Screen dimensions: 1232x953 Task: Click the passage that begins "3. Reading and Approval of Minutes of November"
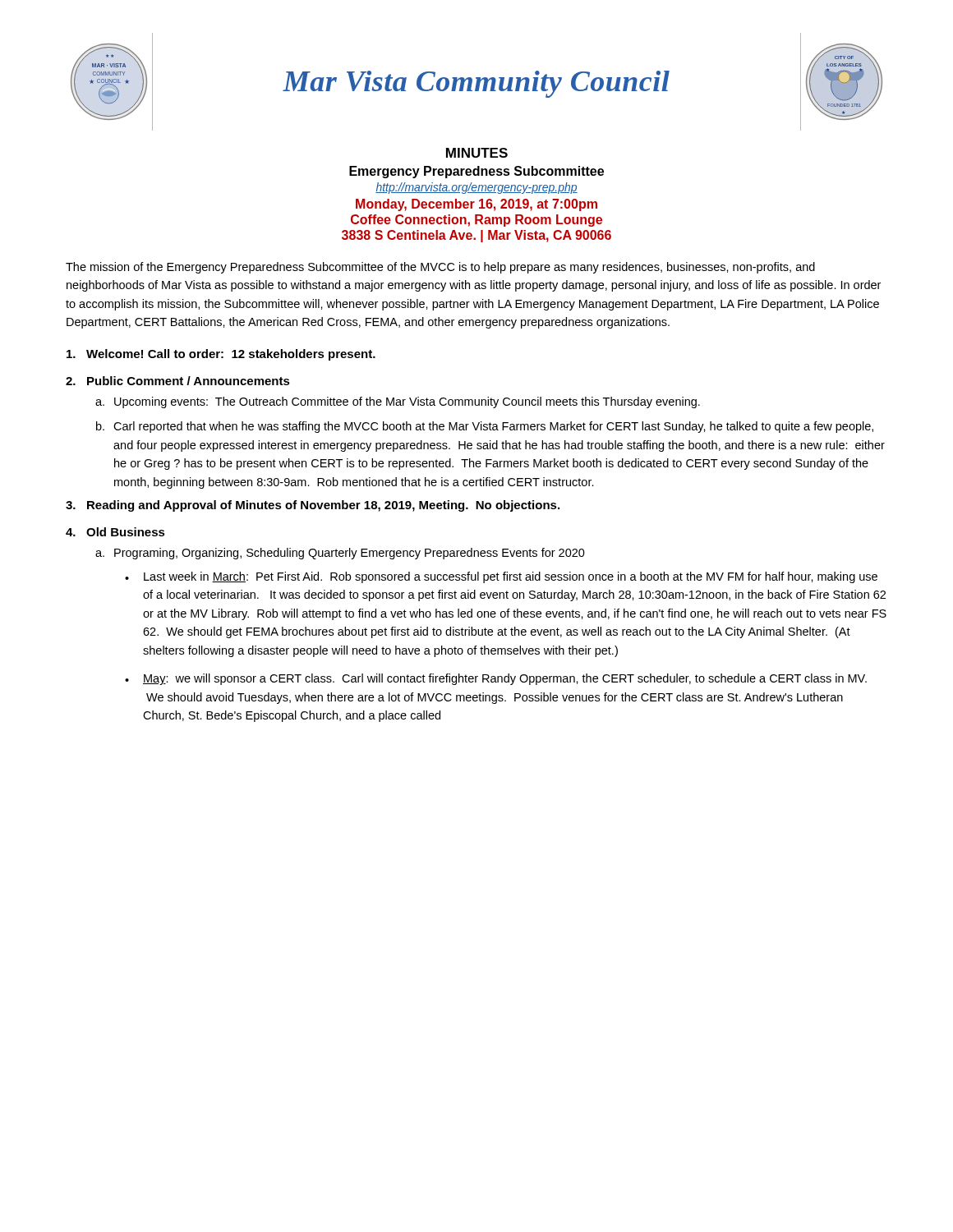click(x=313, y=505)
